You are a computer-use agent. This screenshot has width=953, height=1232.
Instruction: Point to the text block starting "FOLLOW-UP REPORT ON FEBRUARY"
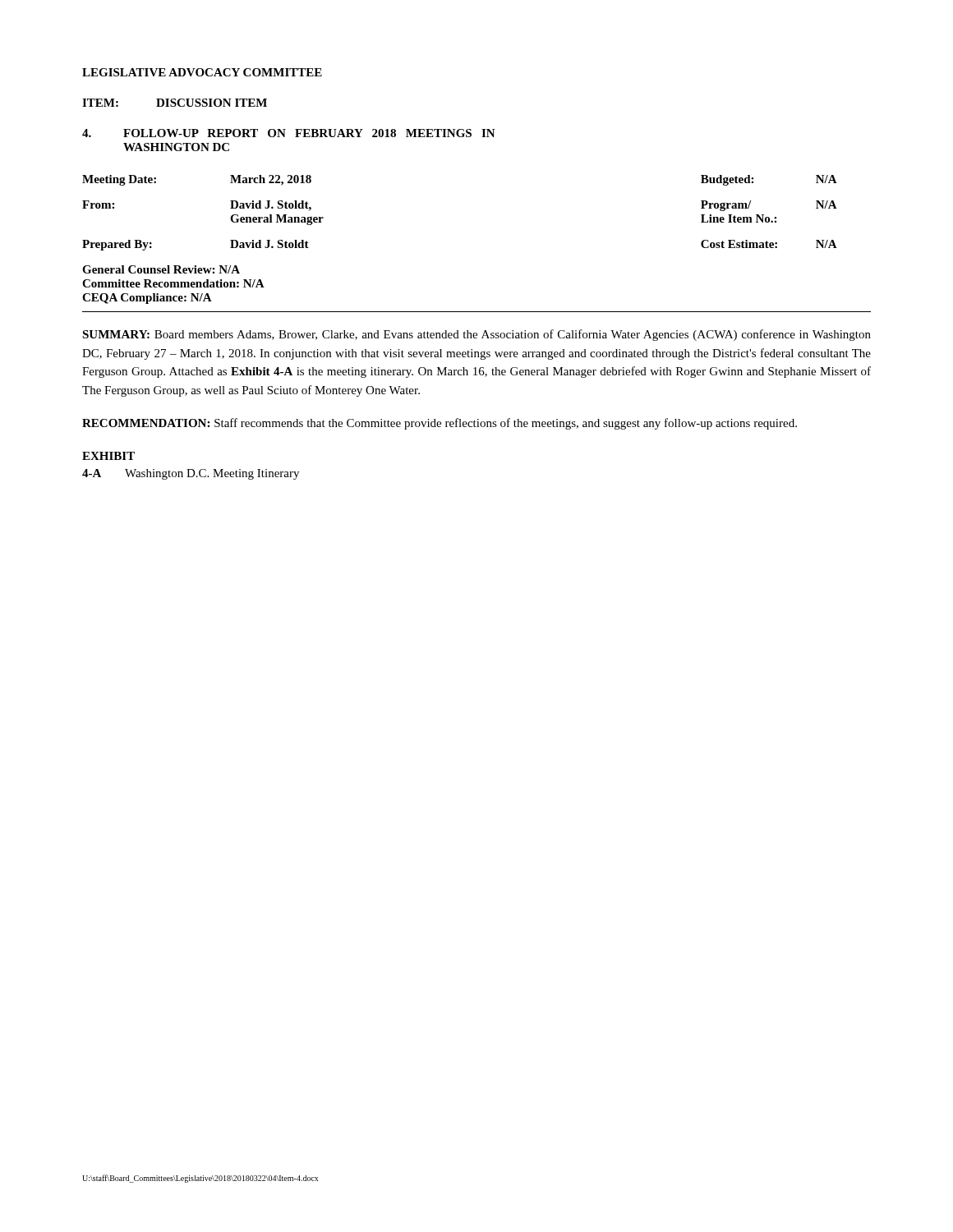(289, 140)
